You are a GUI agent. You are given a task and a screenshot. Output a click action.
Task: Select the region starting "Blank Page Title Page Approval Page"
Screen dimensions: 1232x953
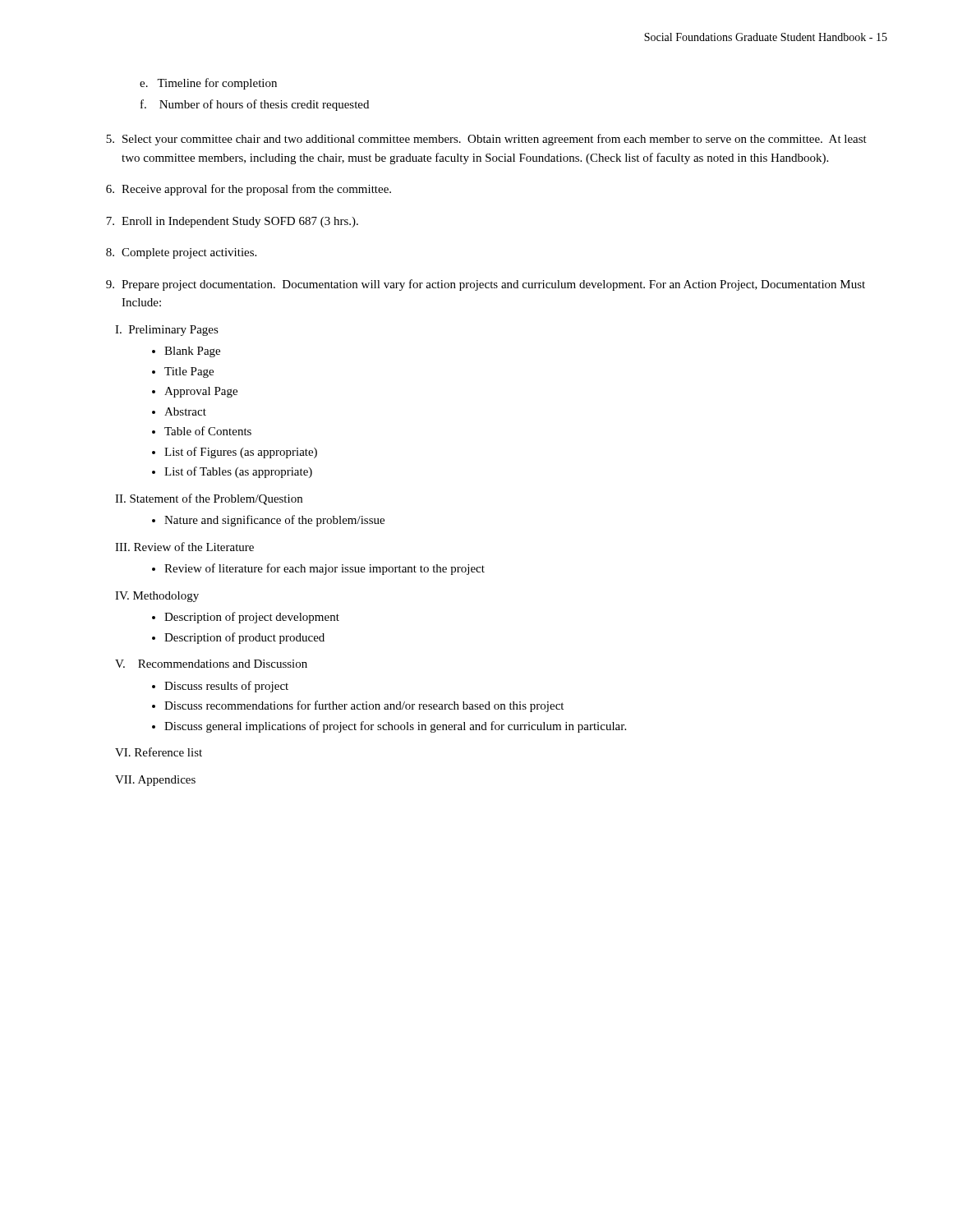[192, 352]
